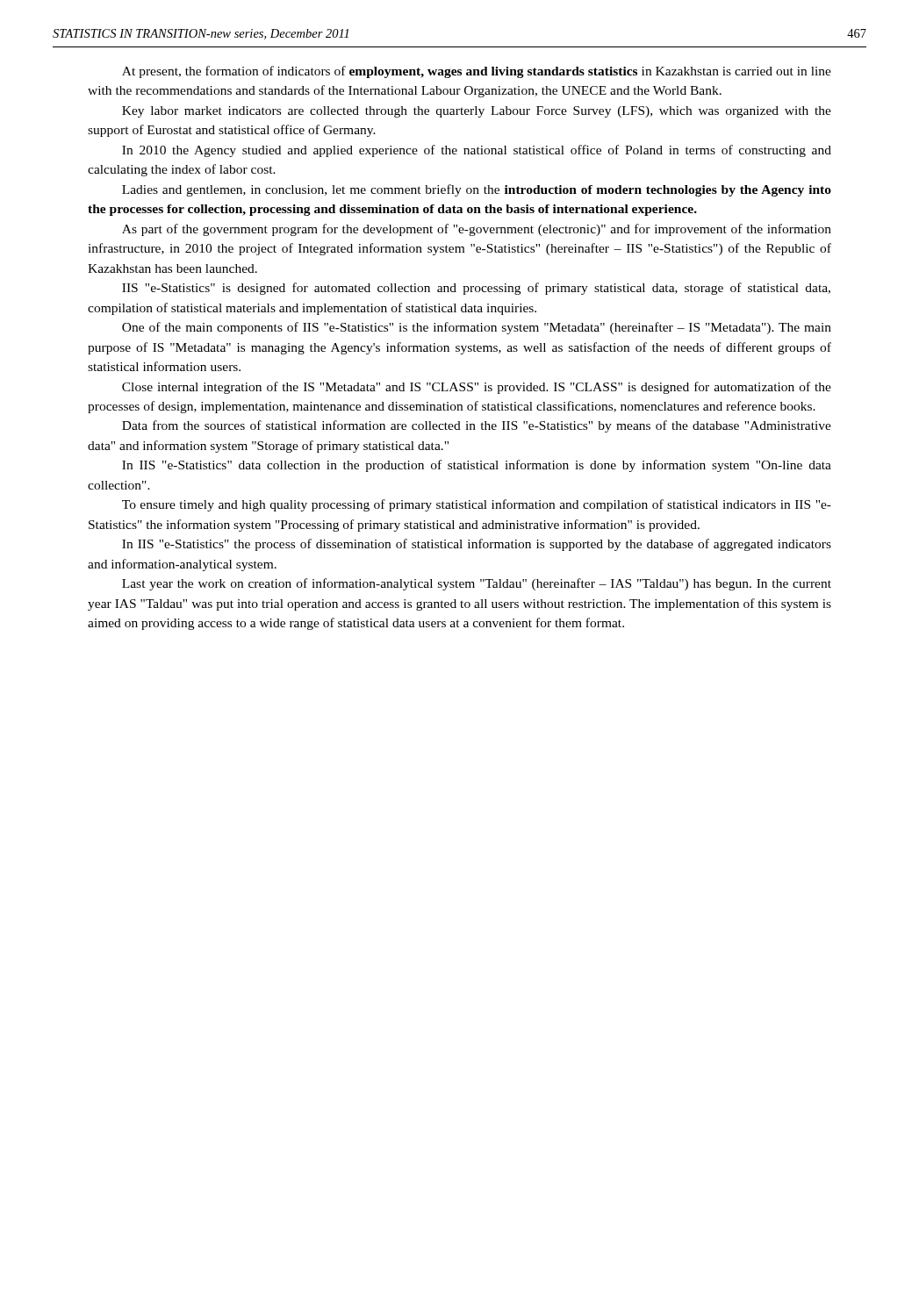Where is the passage that starts "Last year the work on creation of information-analytical"?
This screenshot has width=919, height=1316.
(460, 604)
